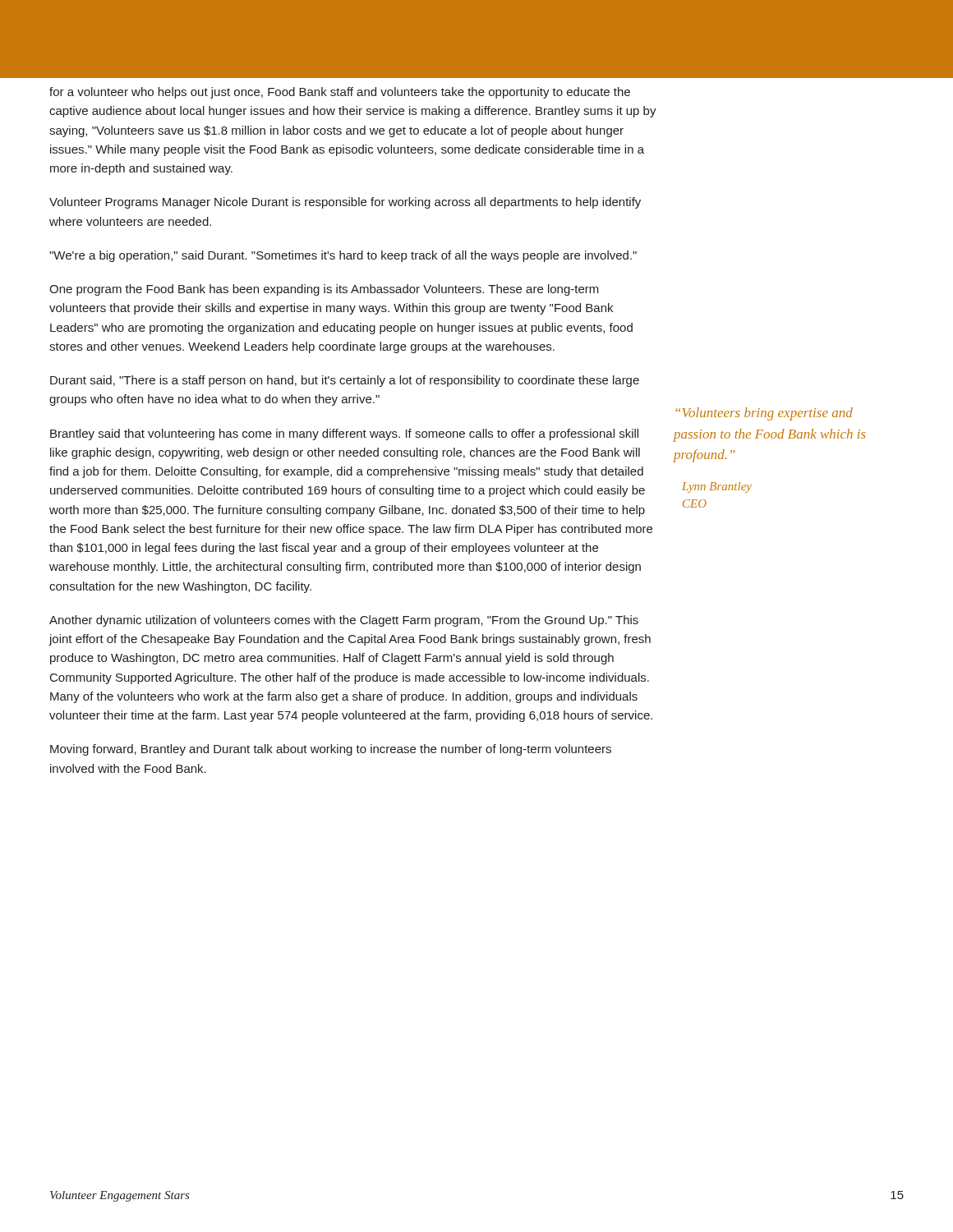
Task: Select the text starting "for a volunteer who helps"
Action: pyautogui.click(x=353, y=130)
